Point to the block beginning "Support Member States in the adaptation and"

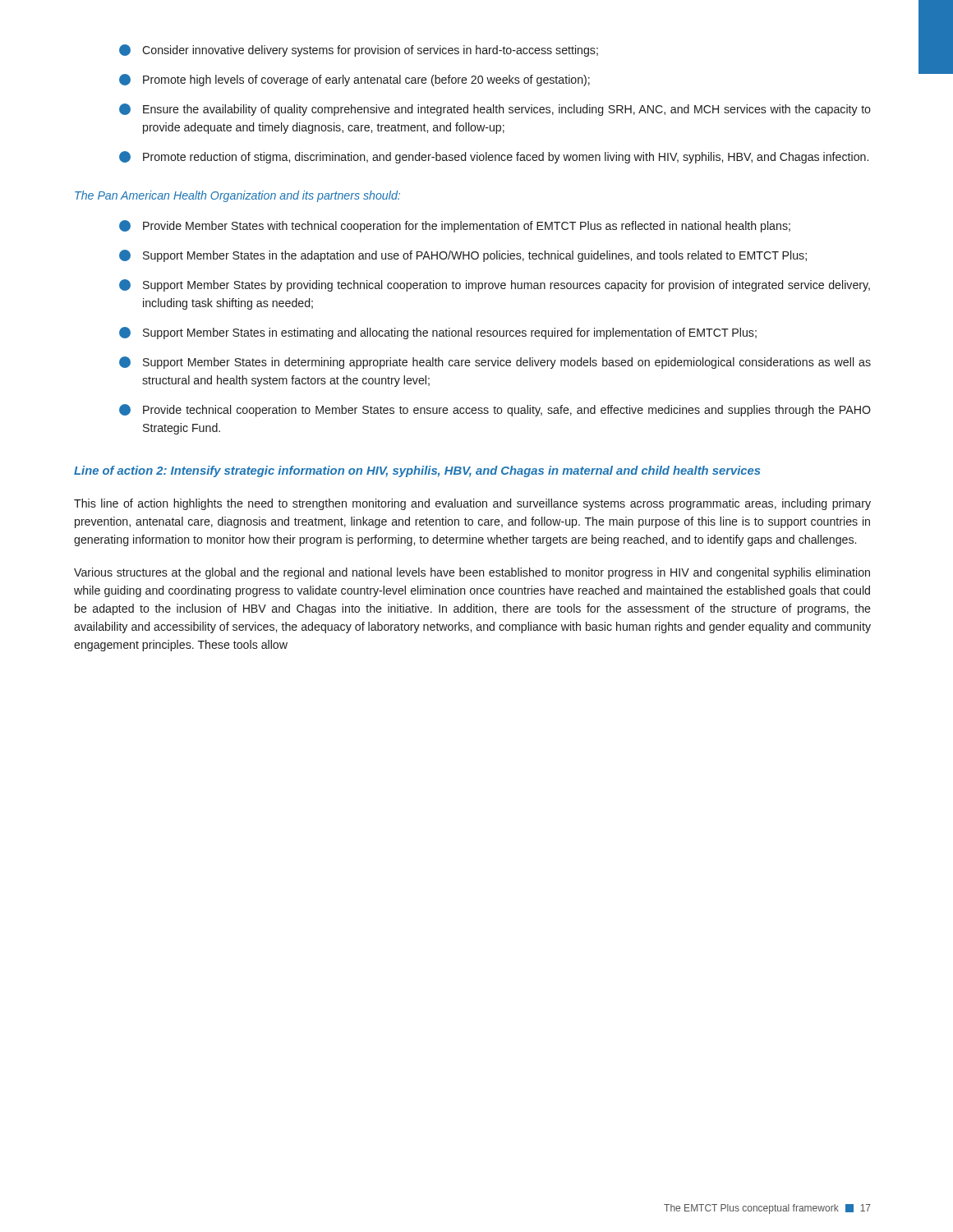click(x=495, y=255)
